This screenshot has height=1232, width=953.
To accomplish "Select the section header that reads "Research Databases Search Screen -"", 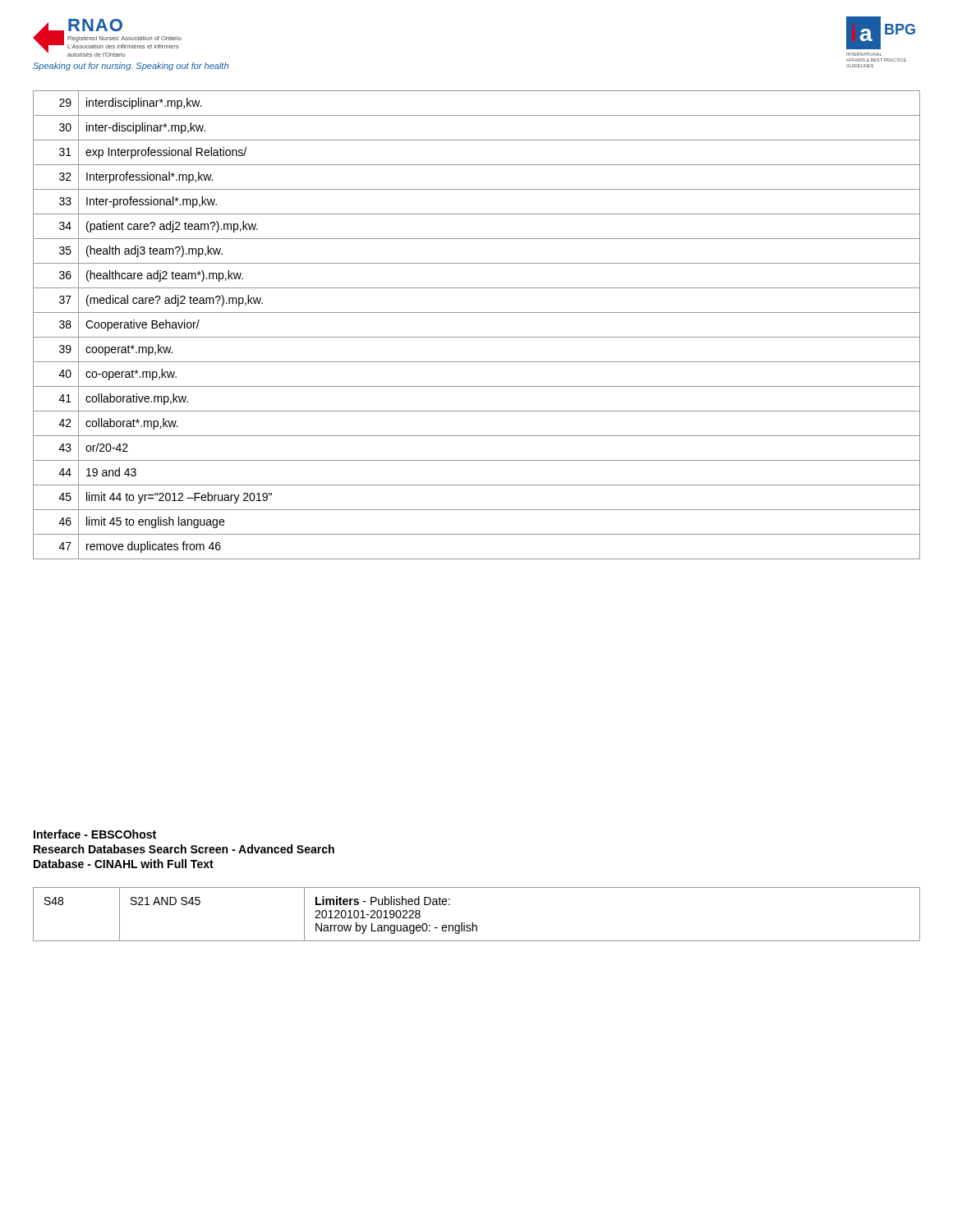I will (x=184, y=849).
